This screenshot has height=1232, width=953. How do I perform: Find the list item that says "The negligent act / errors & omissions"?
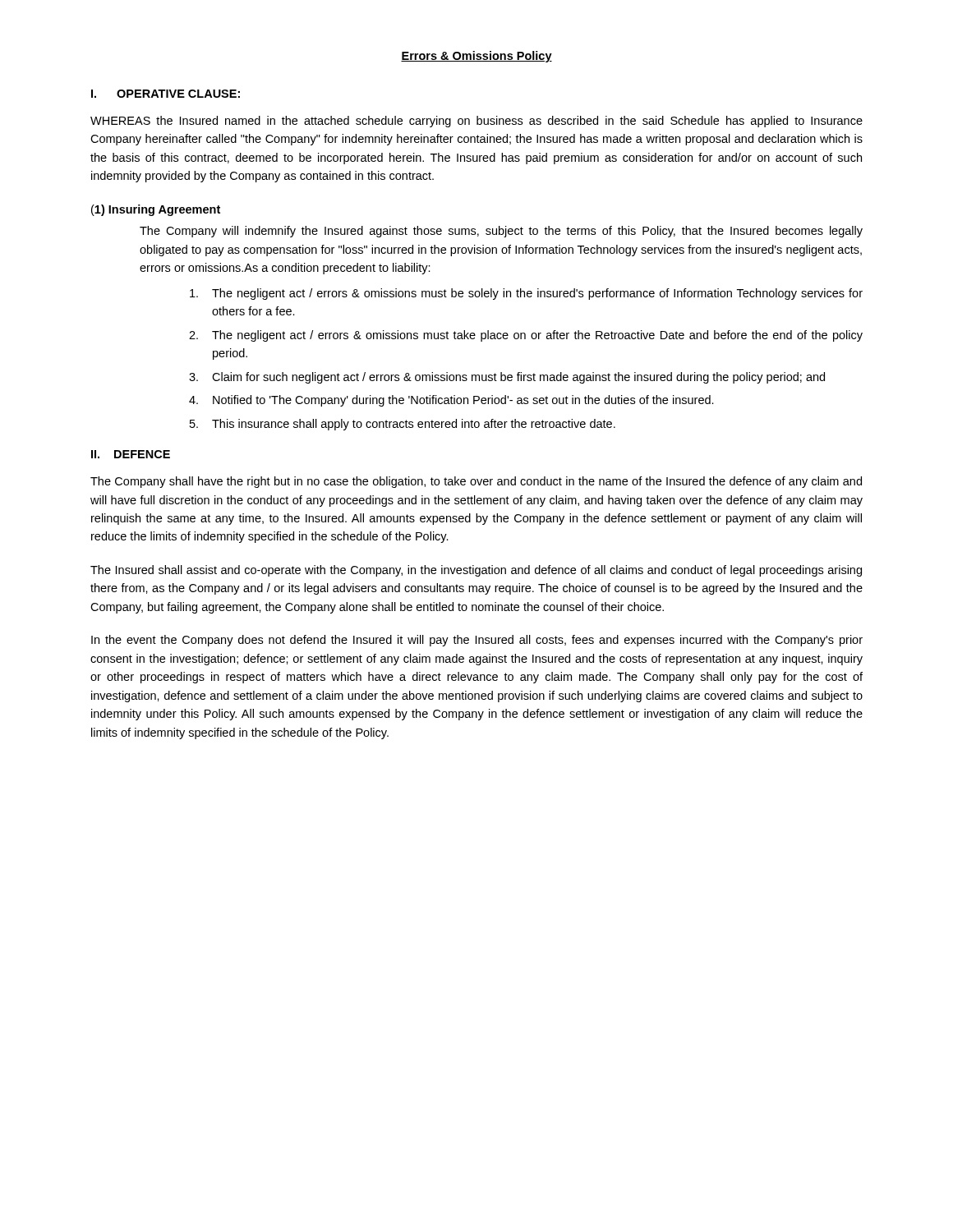[x=526, y=302]
